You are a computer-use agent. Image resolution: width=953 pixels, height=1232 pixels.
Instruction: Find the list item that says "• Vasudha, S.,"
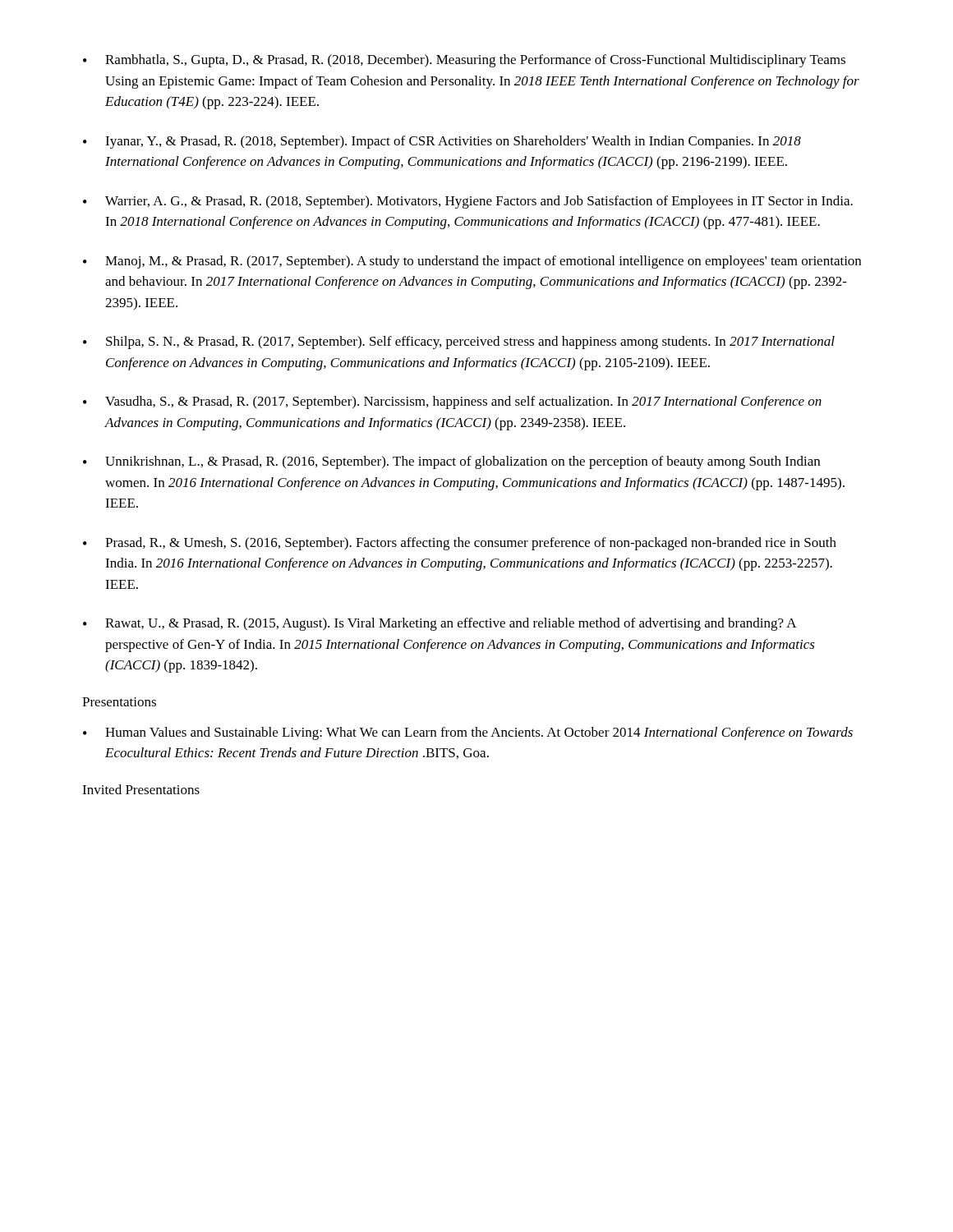click(x=472, y=412)
